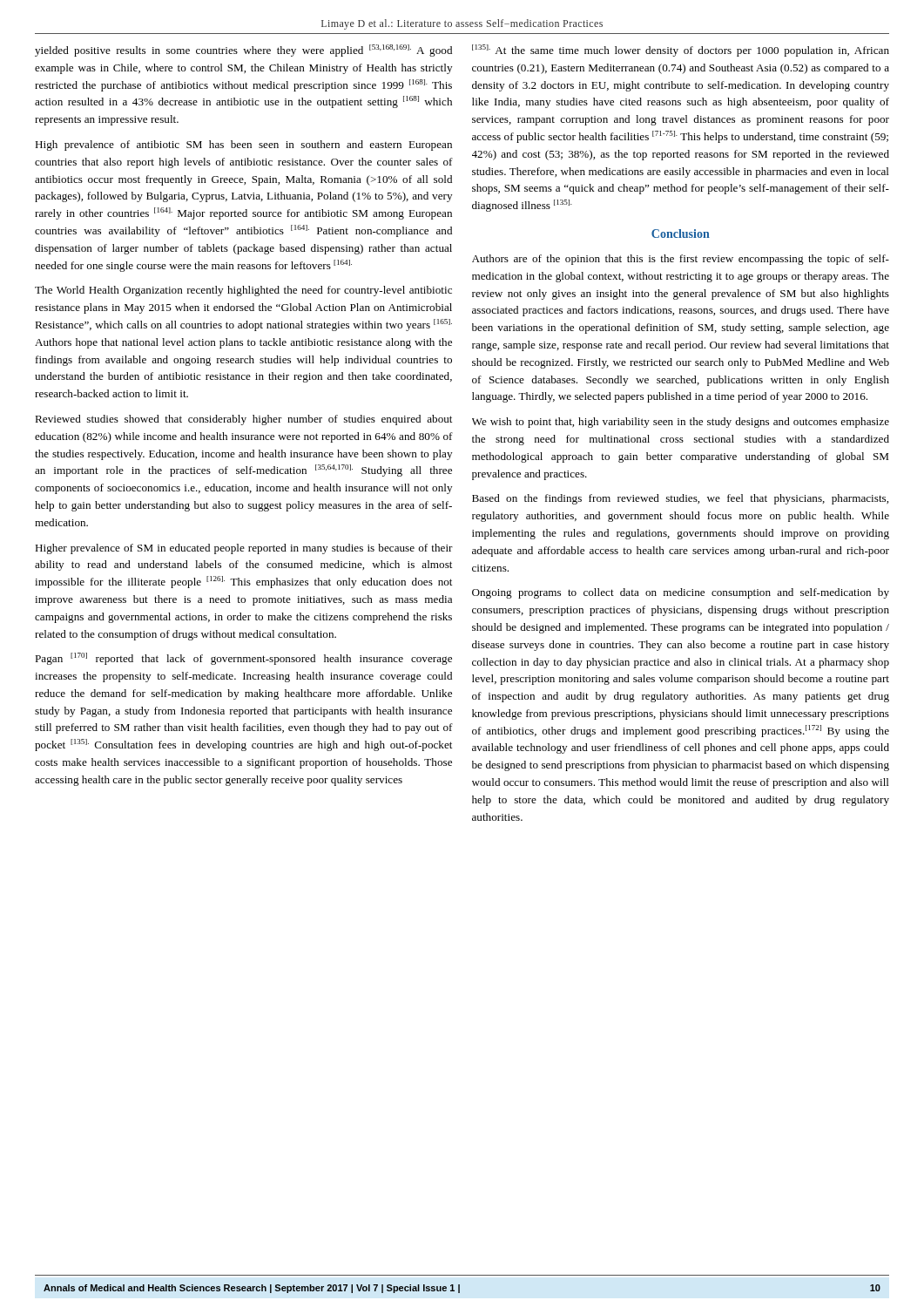Find the text block that says "Ongoing programs to collect data on medicine"
The image size is (924, 1307).
coord(680,705)
